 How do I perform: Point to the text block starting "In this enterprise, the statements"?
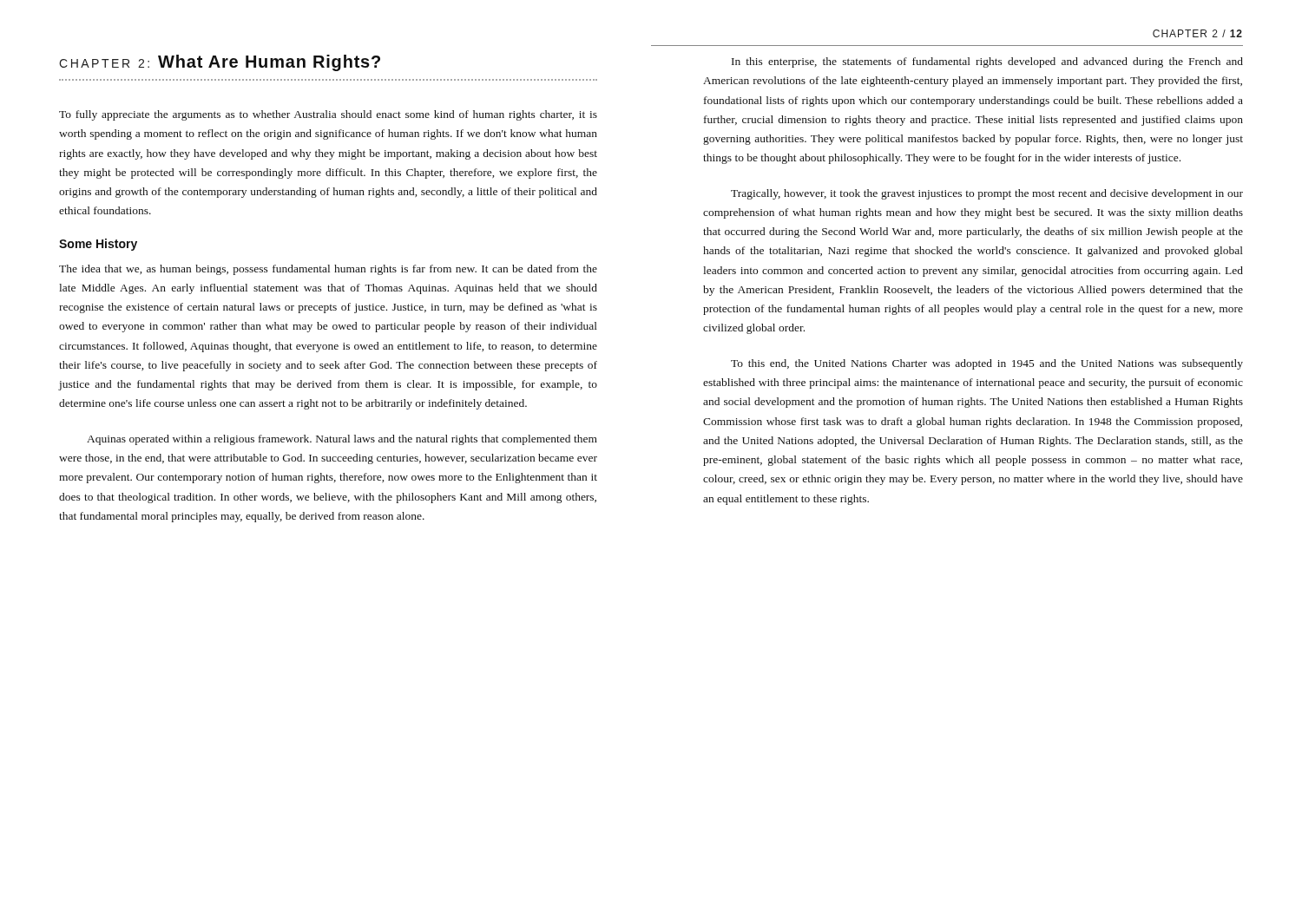[973, 109]
